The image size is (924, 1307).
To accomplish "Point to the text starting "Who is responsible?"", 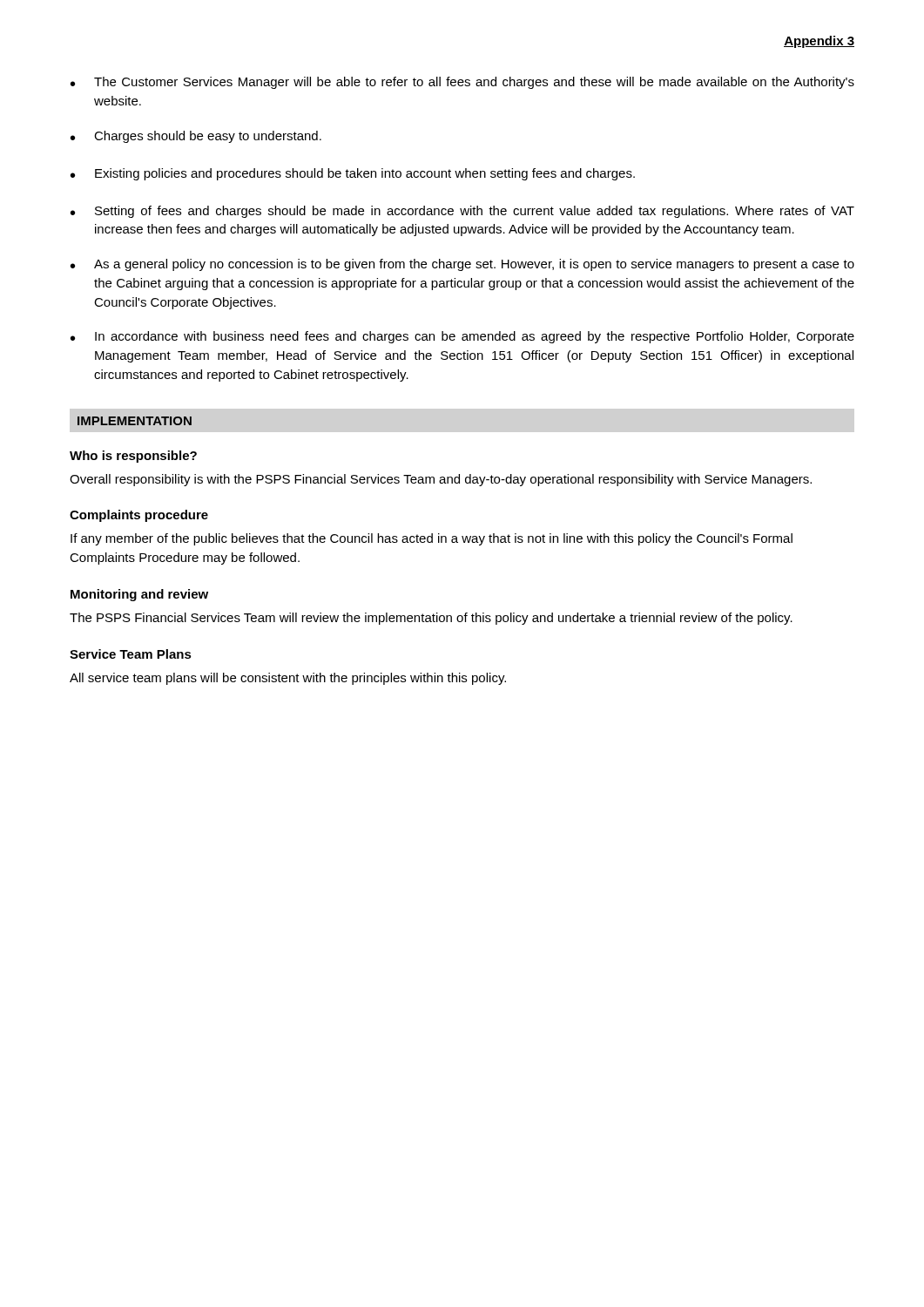I will [134, 455].
